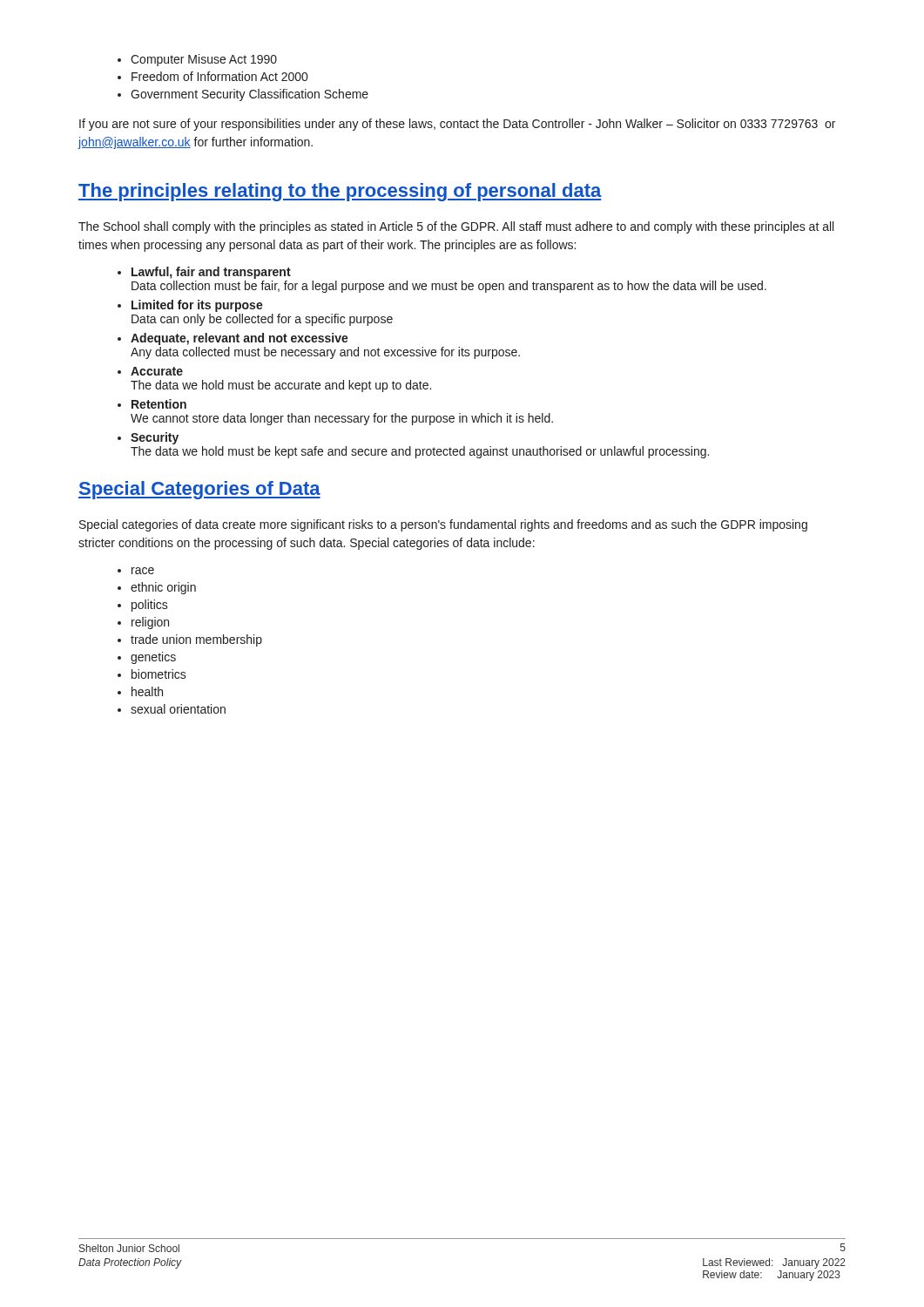This screenshot has height=1307, width=924.
Task: Find the block on this page that starts "Special categories of data create more"
Action: pyautogui.click(x=443, y=534)
